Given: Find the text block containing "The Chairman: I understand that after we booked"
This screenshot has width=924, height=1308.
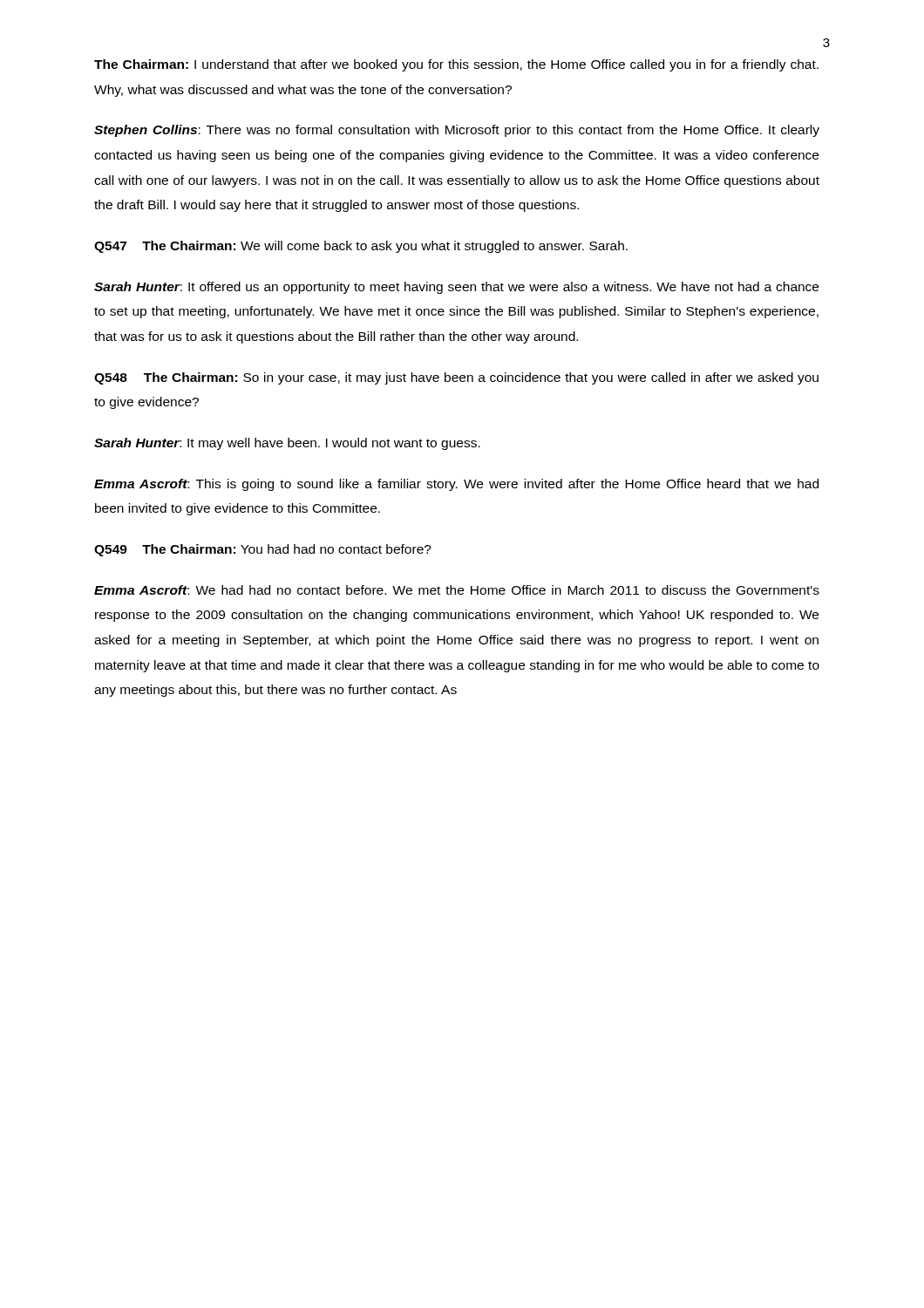Looking at the screenshot, I should click(x=457, y=77).
